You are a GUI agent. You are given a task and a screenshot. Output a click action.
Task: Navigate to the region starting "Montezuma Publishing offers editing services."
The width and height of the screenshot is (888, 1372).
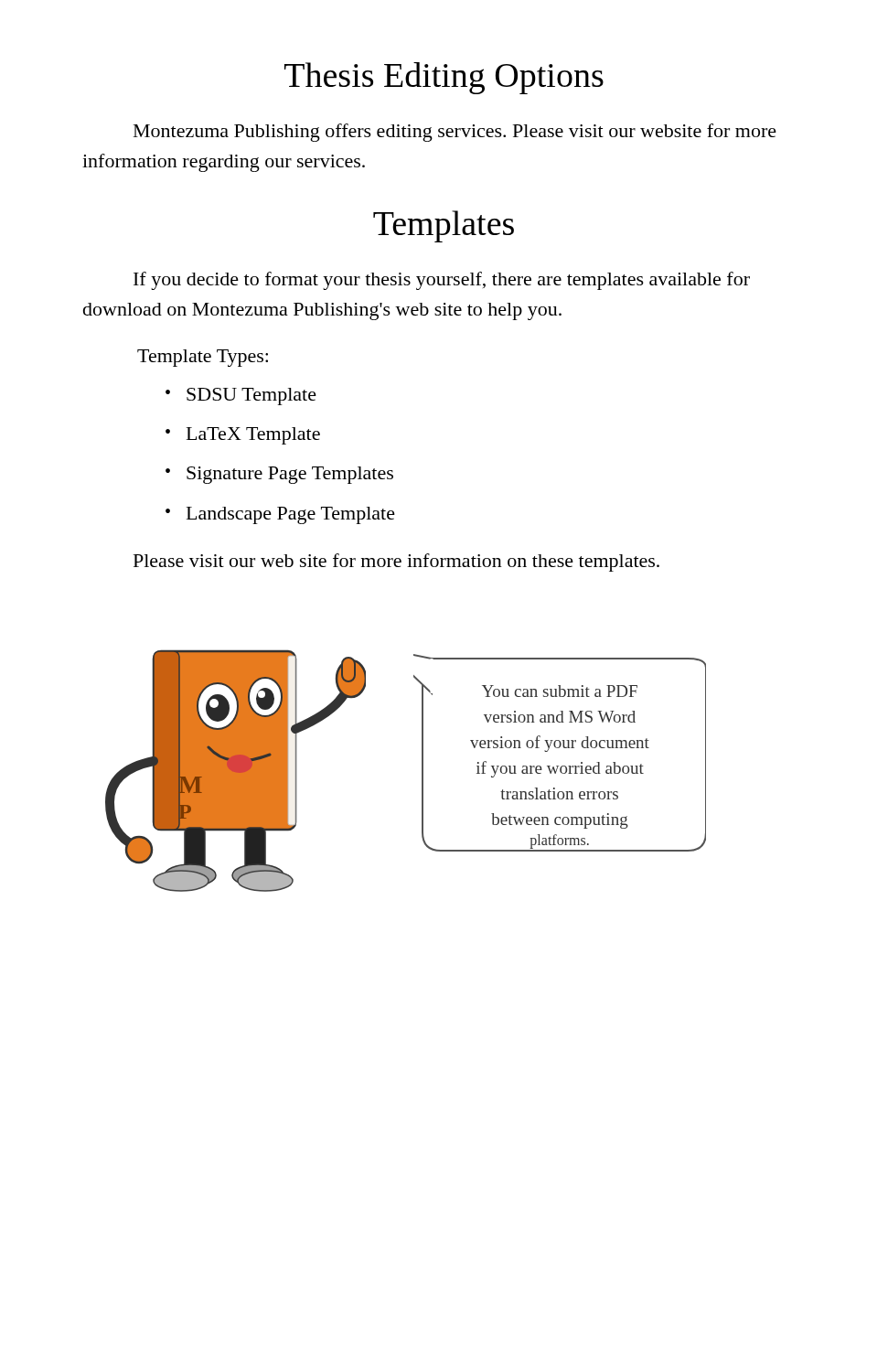[x=429, y=145]
